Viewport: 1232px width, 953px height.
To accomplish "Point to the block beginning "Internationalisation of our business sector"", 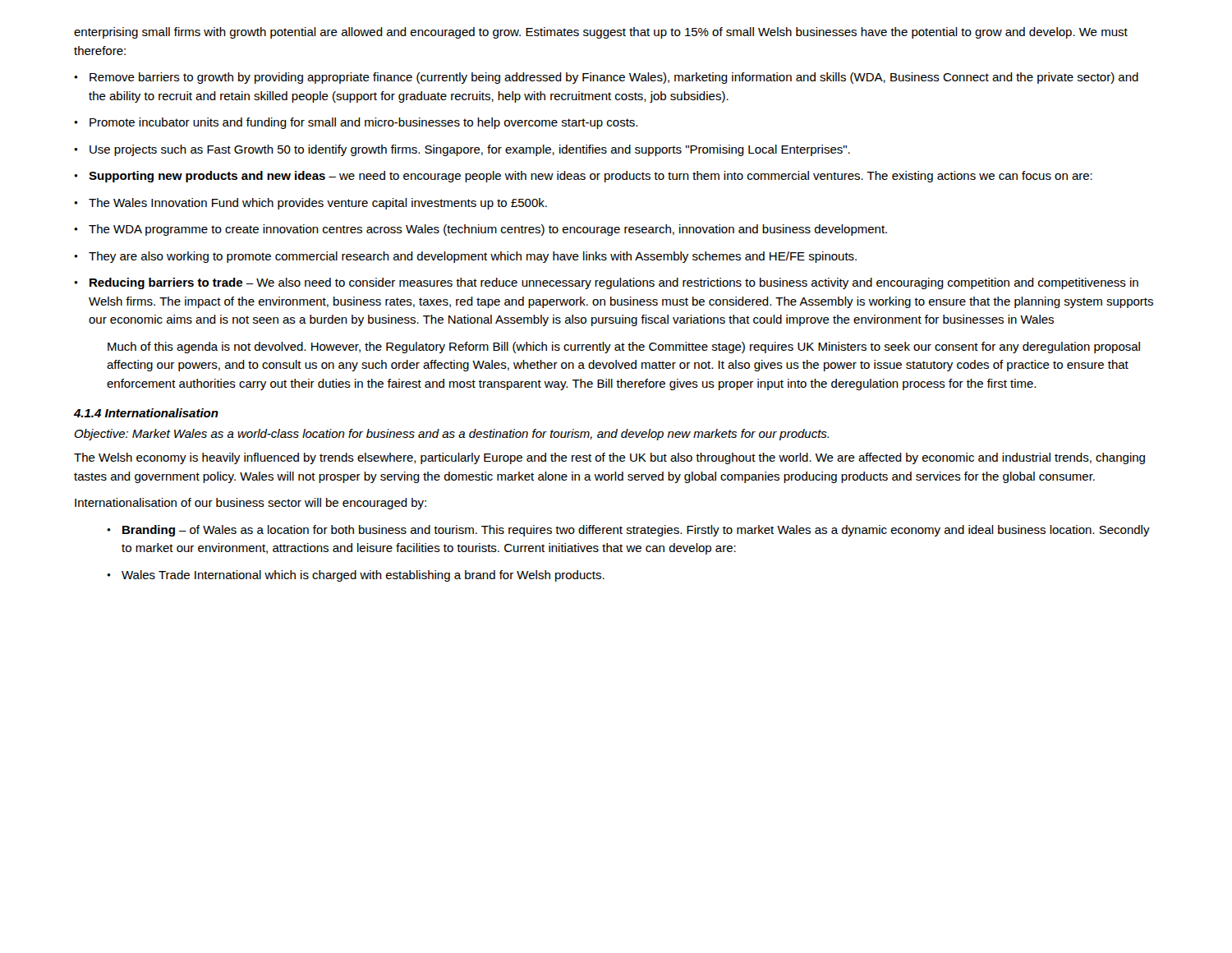I will click(251, 502).
